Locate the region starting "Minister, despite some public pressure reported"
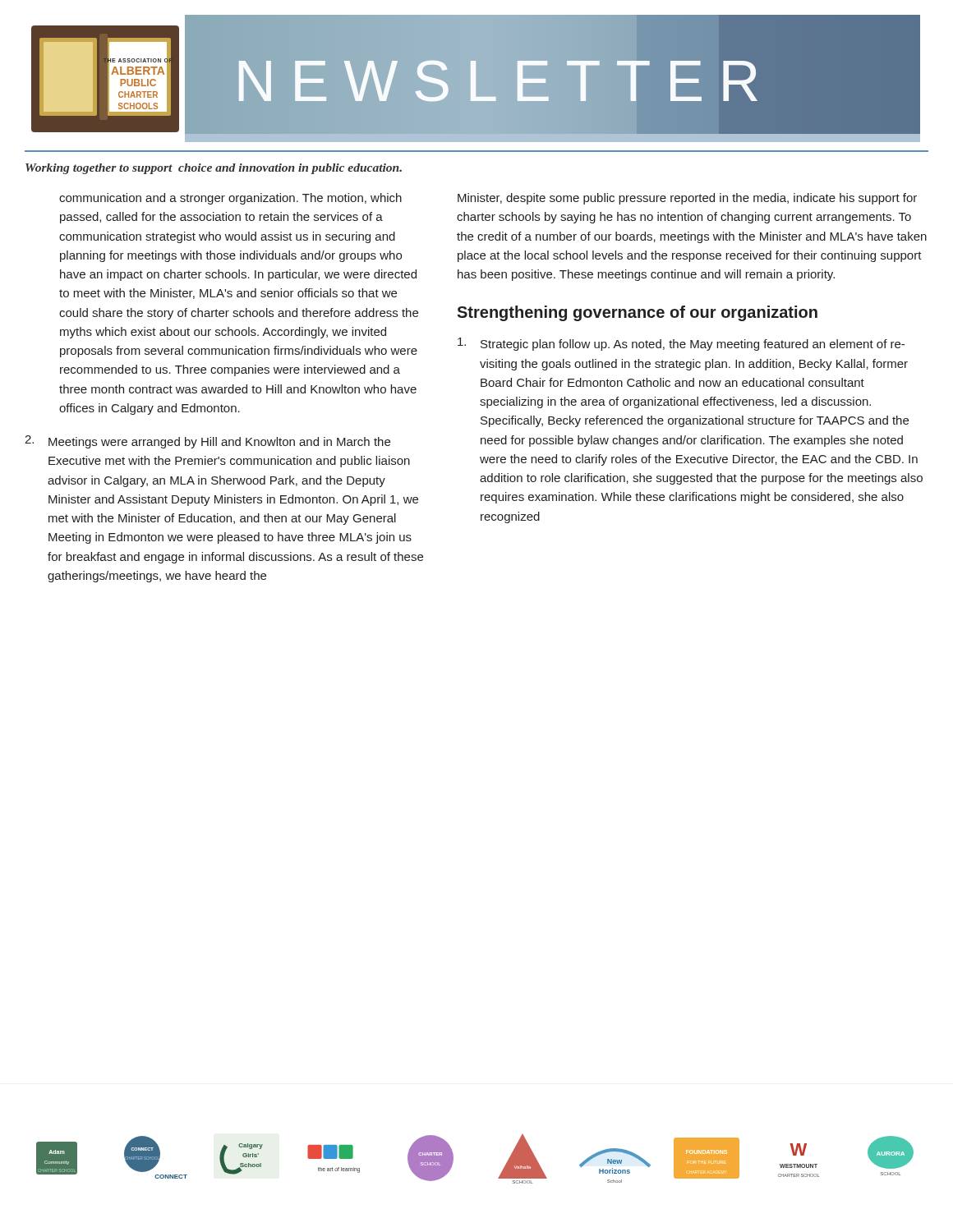953x1232 pixels. (x=692, y=236)
